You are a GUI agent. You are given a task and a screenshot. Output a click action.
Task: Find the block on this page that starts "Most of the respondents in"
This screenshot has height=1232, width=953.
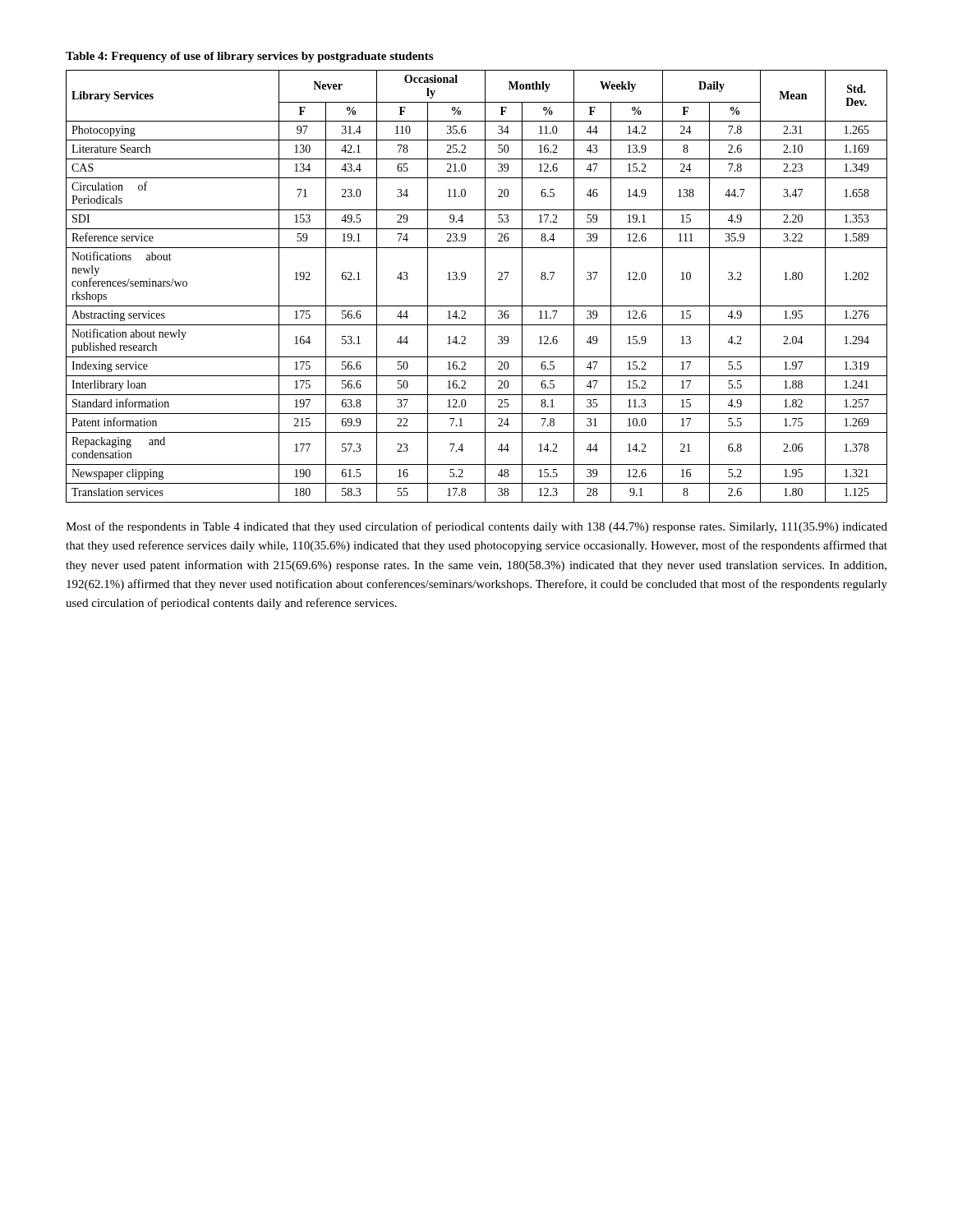click(476, 565)
